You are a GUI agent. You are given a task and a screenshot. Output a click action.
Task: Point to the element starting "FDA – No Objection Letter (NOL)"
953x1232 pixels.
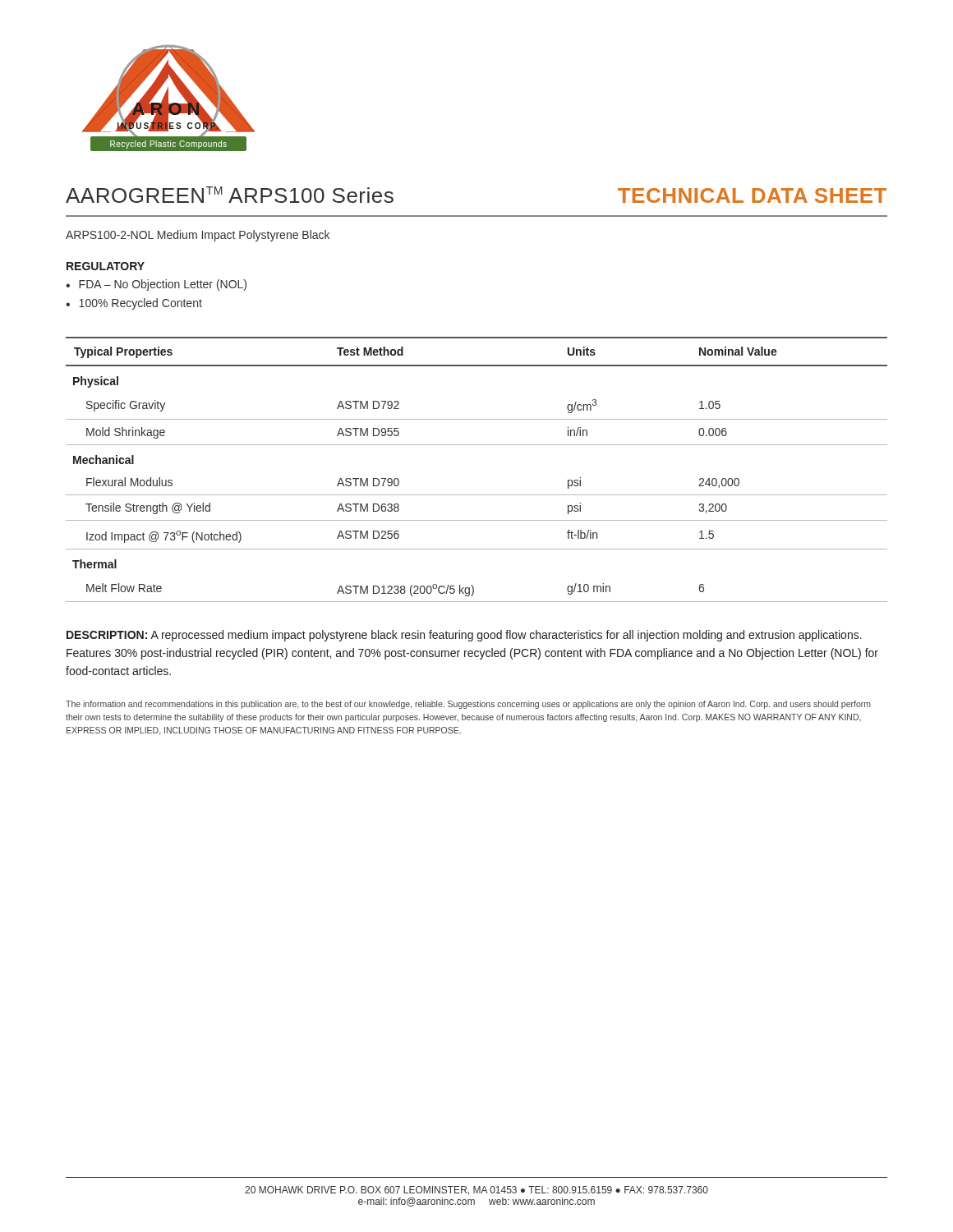coord(163,284)
